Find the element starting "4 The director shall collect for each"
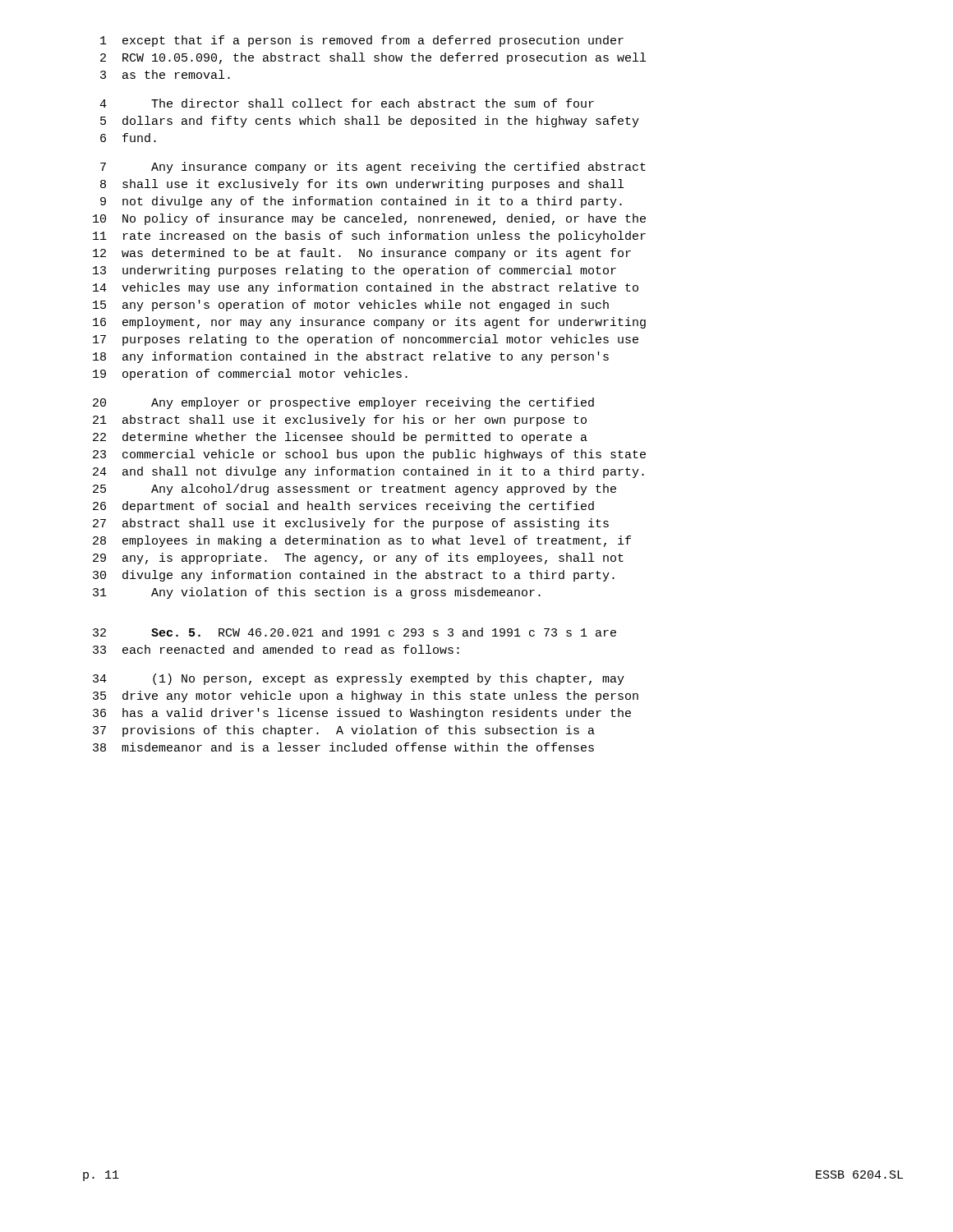This screenshot has width=953, height=1232. pyautogui.click(x=493, y=122)
